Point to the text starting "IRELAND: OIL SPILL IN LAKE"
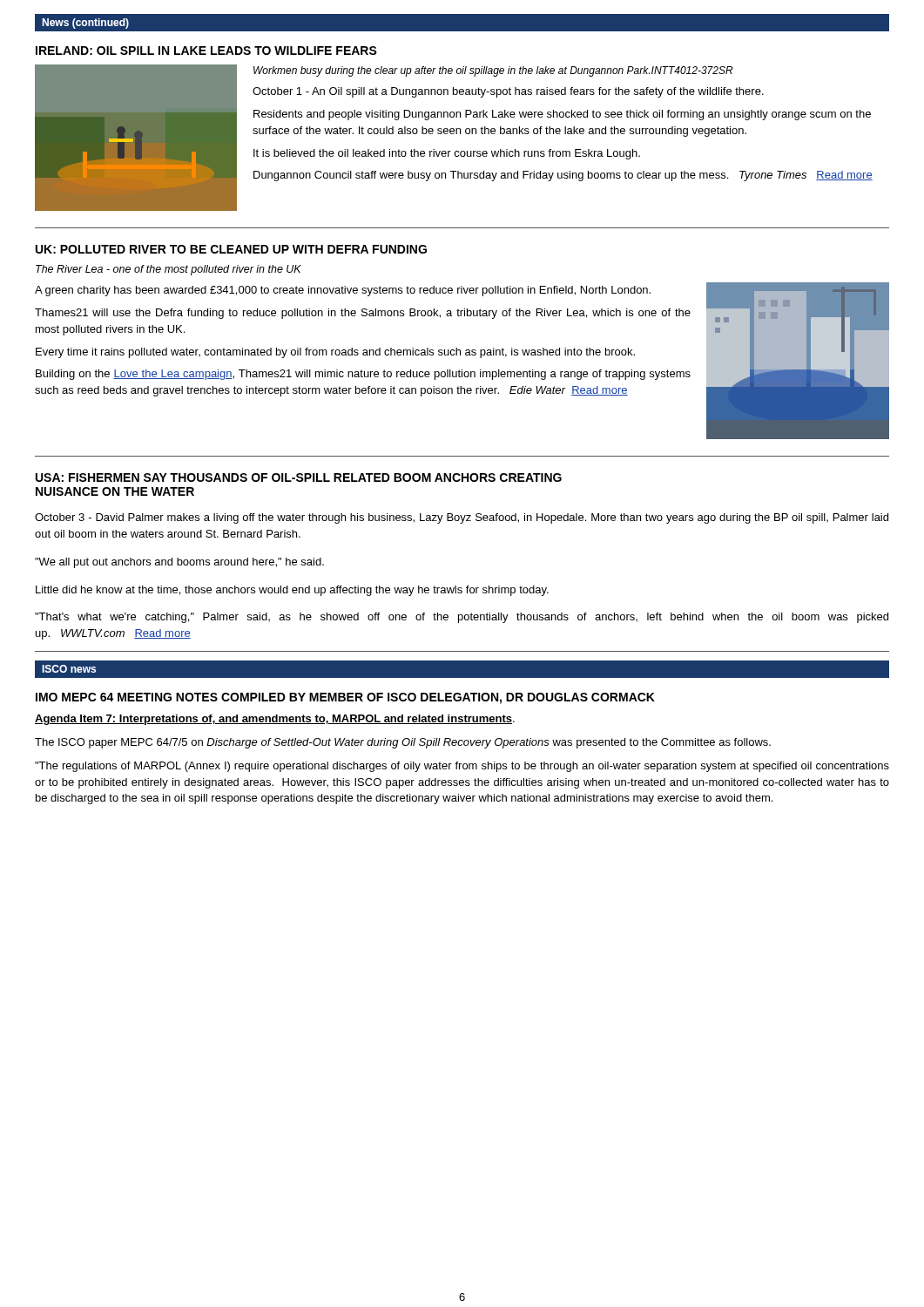Viewport: 924px width, 1307px height. (206, 51)
